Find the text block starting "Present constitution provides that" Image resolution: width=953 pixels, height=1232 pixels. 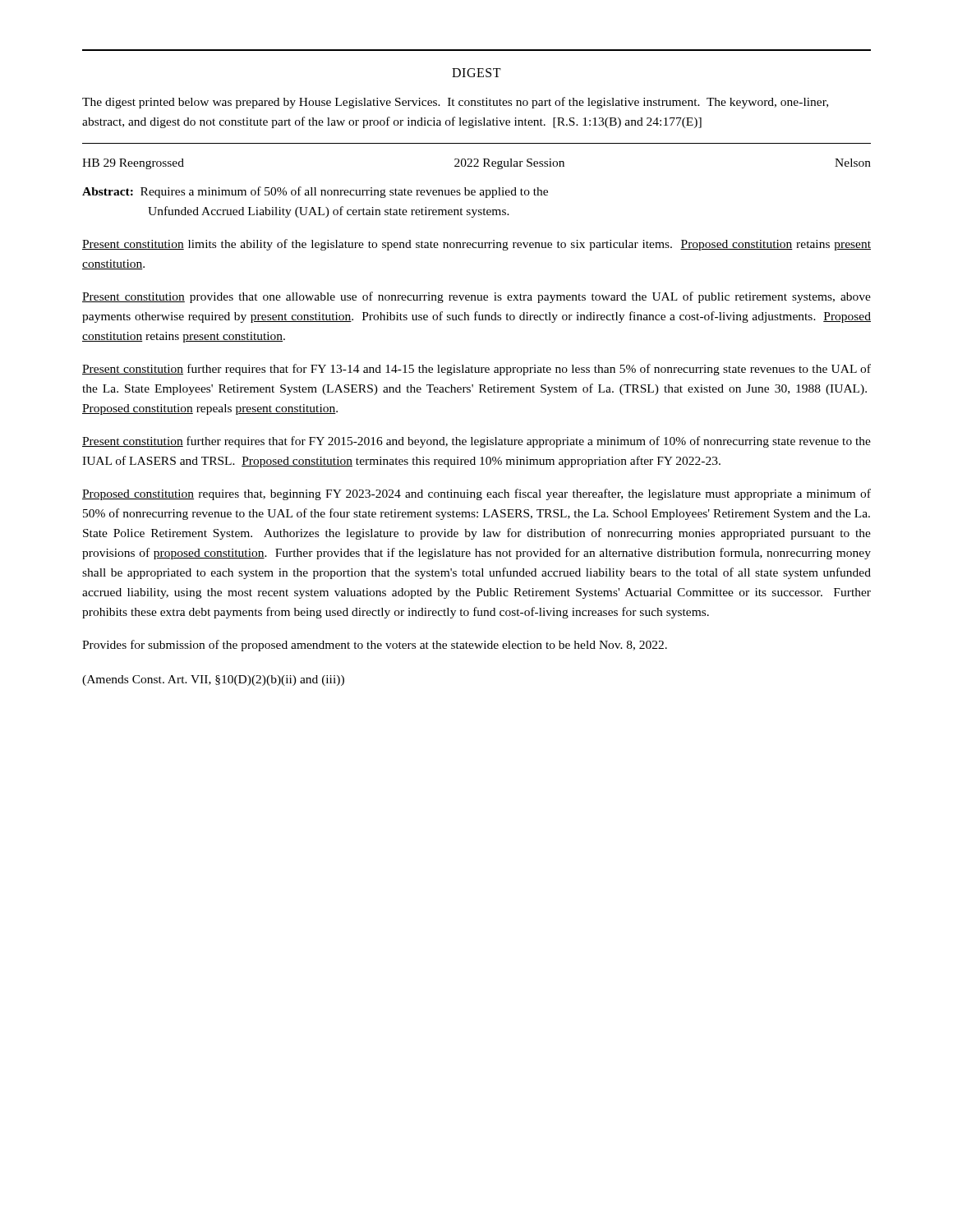tap(476, 316)
